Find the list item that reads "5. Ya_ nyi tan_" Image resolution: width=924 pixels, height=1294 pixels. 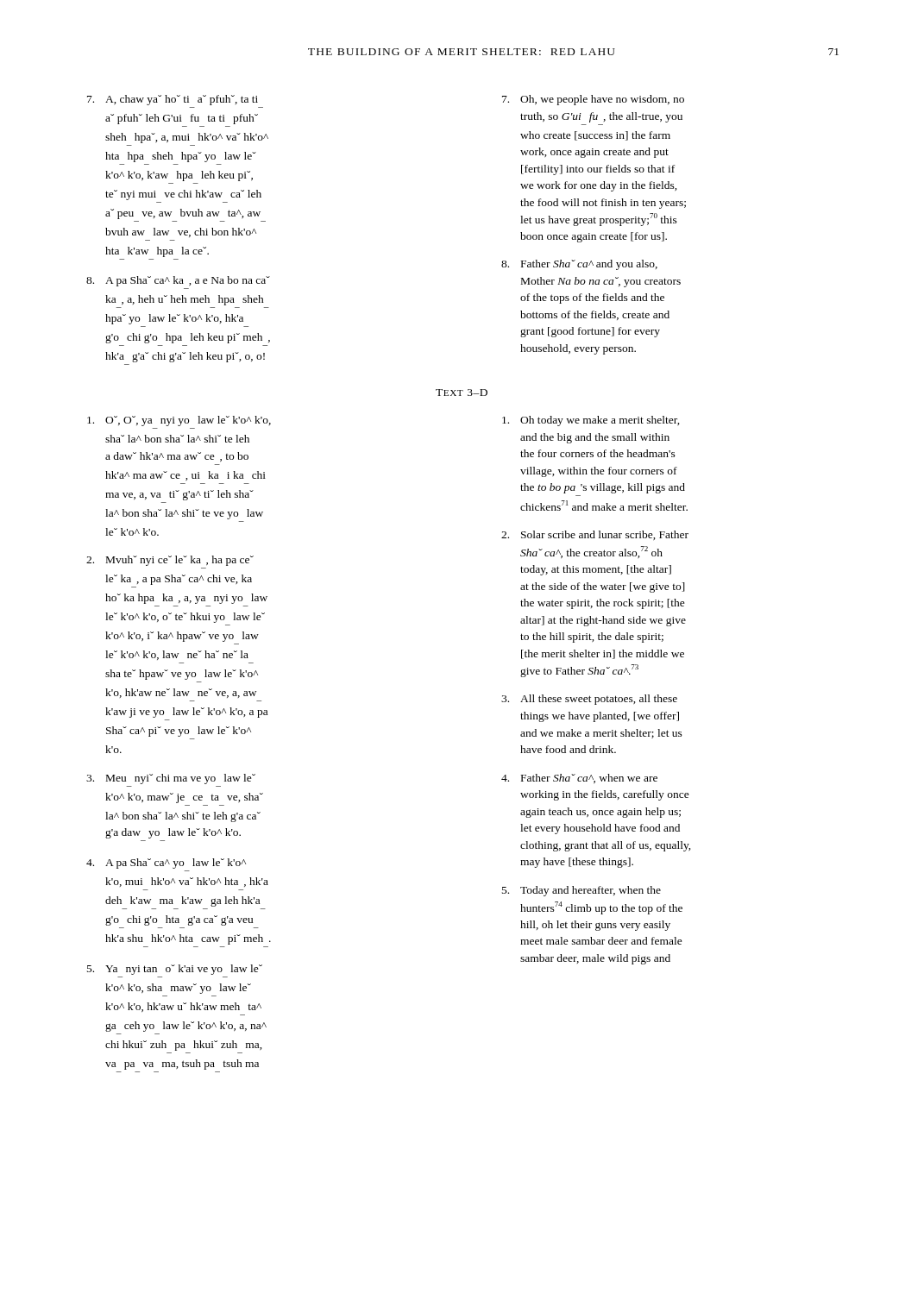coord(176,1017)
